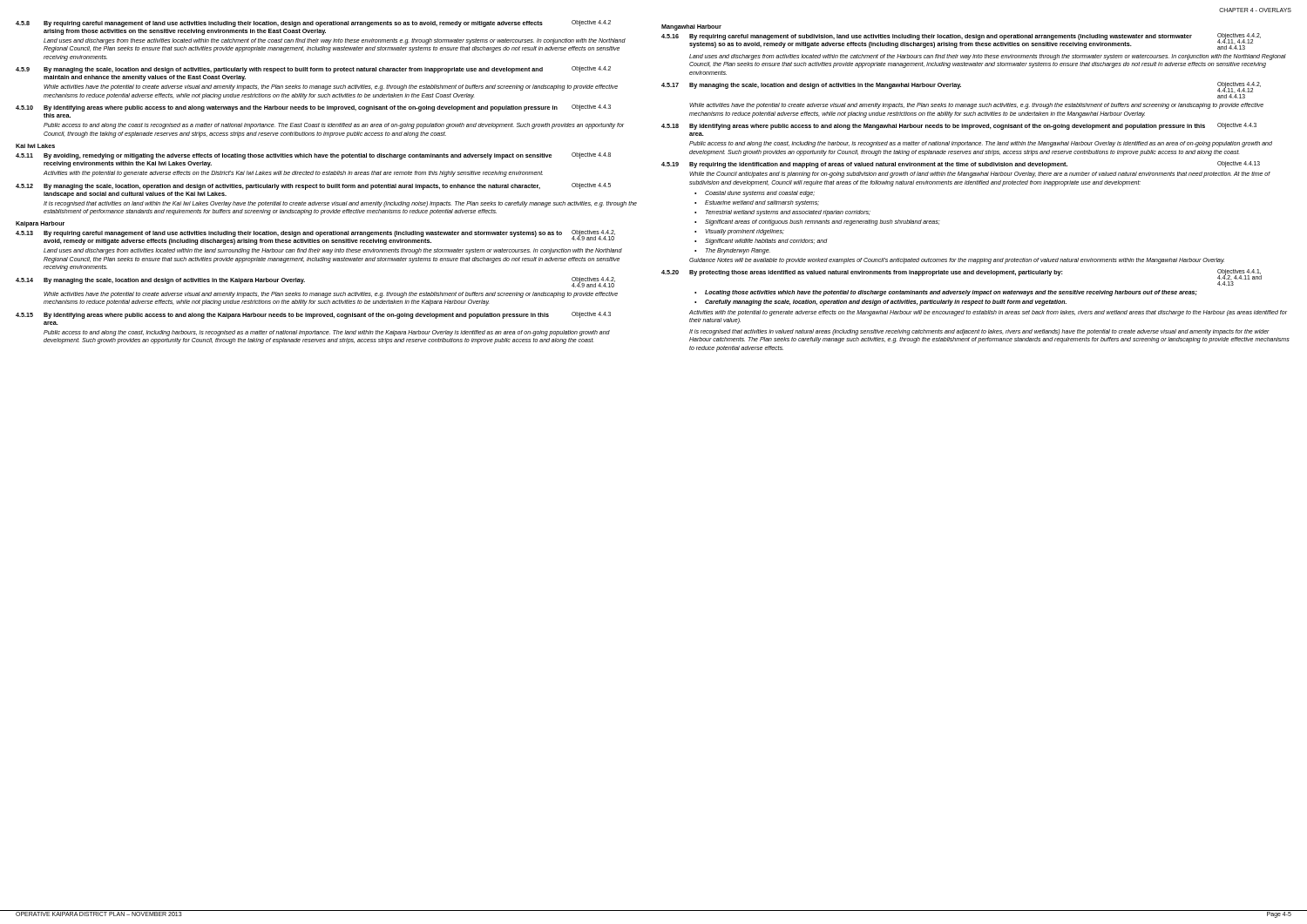Screen dimensions: 924x1307
Task: Locate the element starting "5.11 By avoiding,"
Action: [x=331, y=164]
